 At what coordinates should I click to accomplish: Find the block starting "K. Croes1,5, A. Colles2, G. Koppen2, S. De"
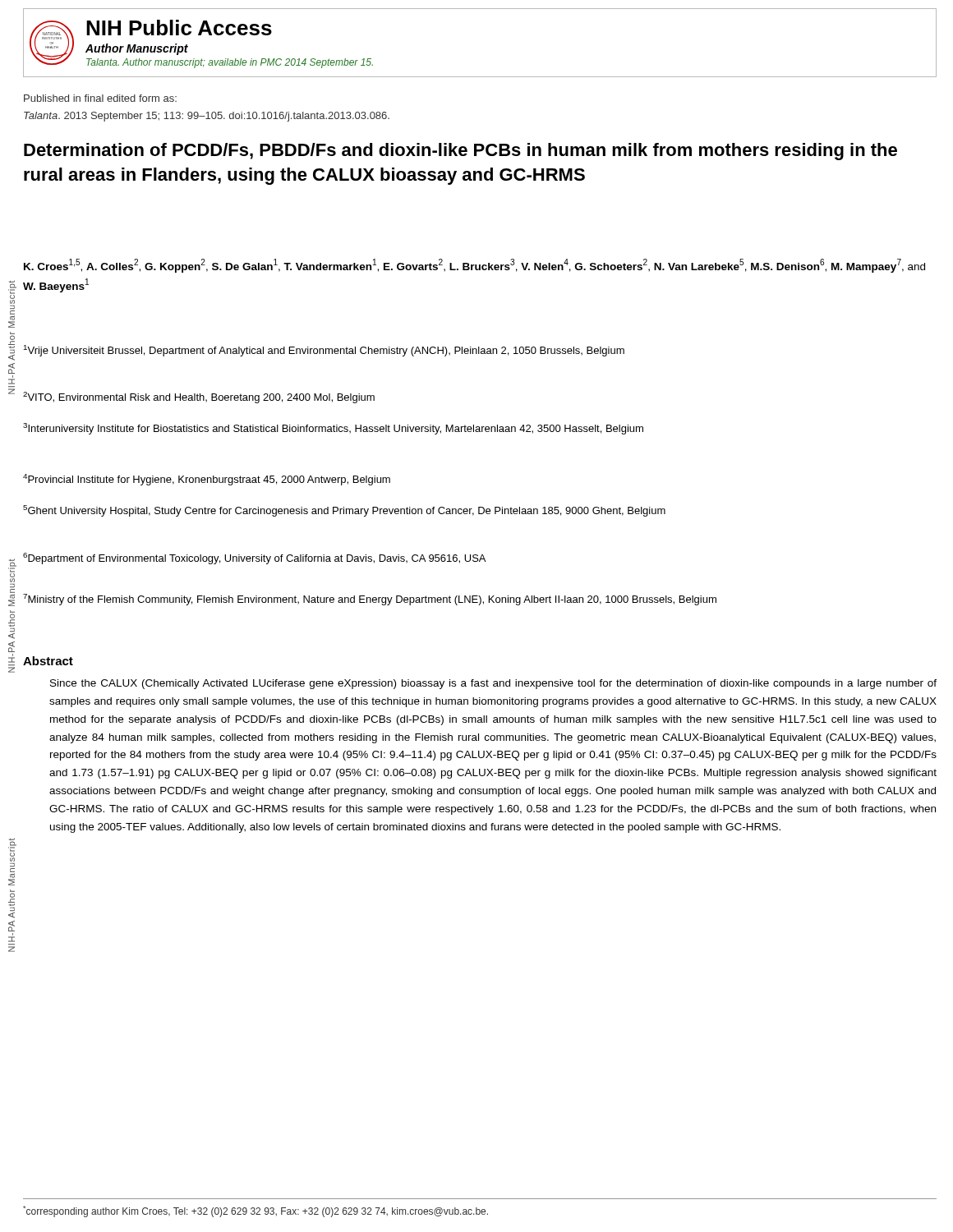(474, 275)
